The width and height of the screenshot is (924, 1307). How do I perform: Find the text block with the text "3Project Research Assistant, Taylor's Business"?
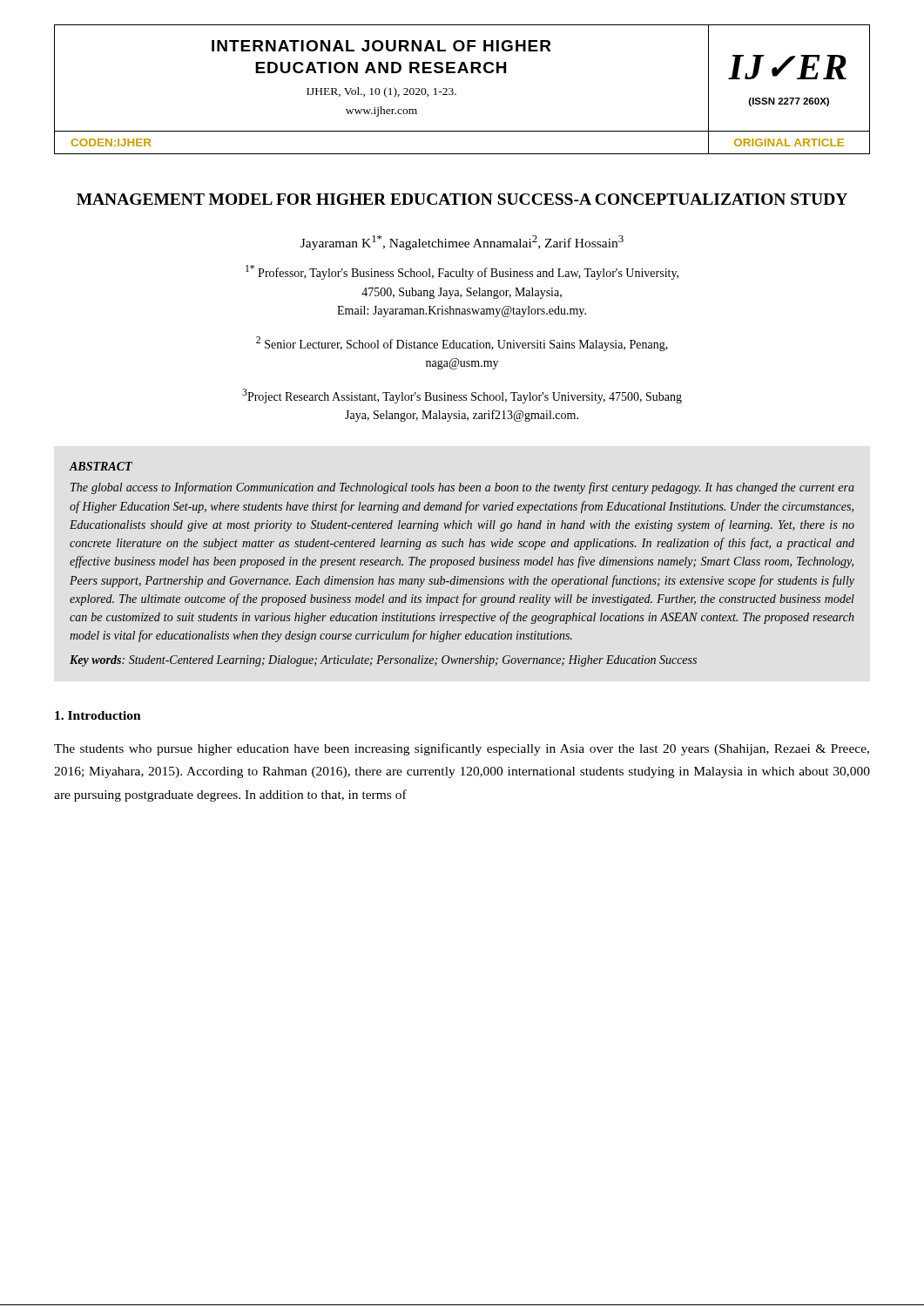click(x=462, y=404)
